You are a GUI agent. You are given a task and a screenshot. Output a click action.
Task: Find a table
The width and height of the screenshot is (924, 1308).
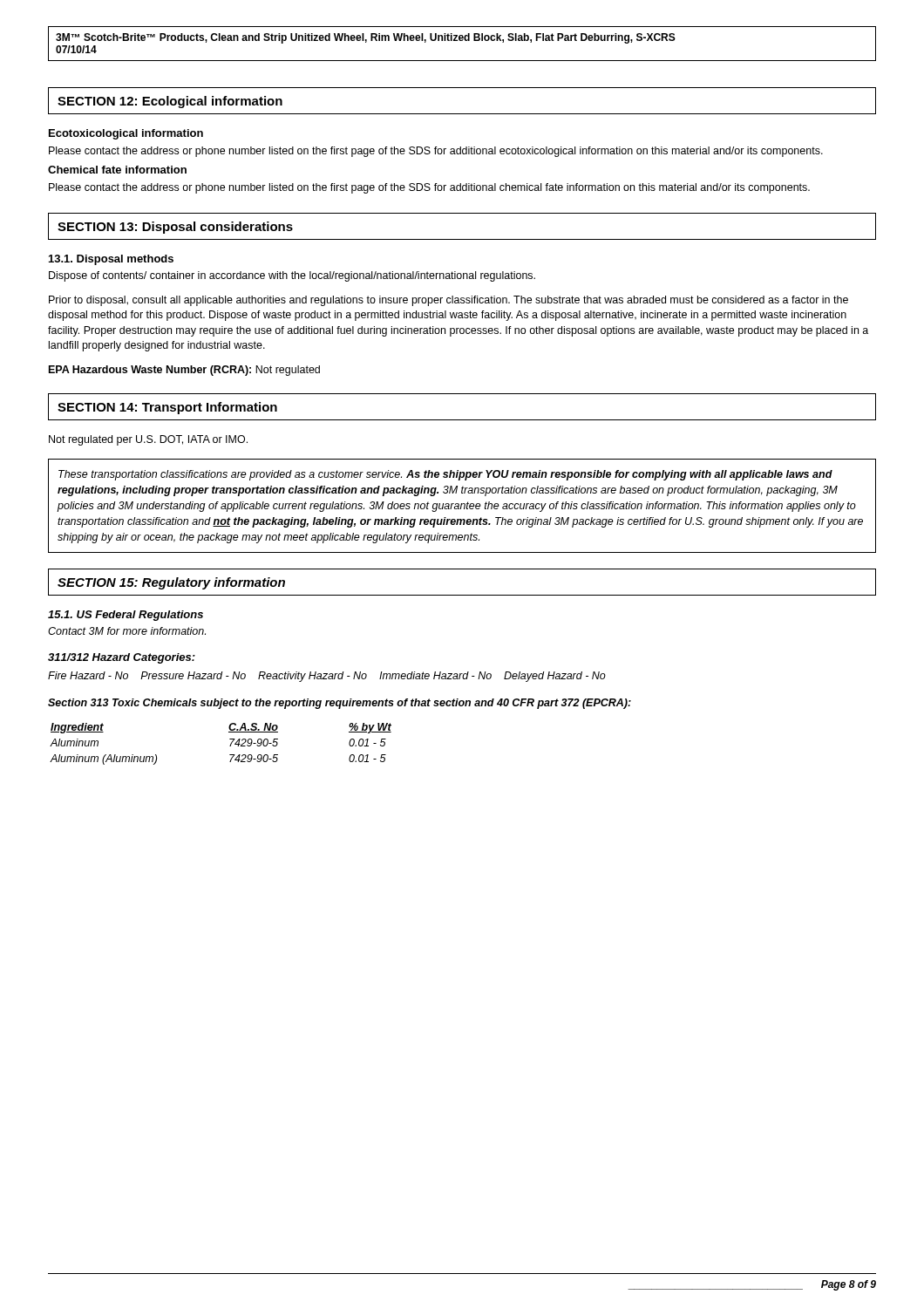tap(463, 743)
